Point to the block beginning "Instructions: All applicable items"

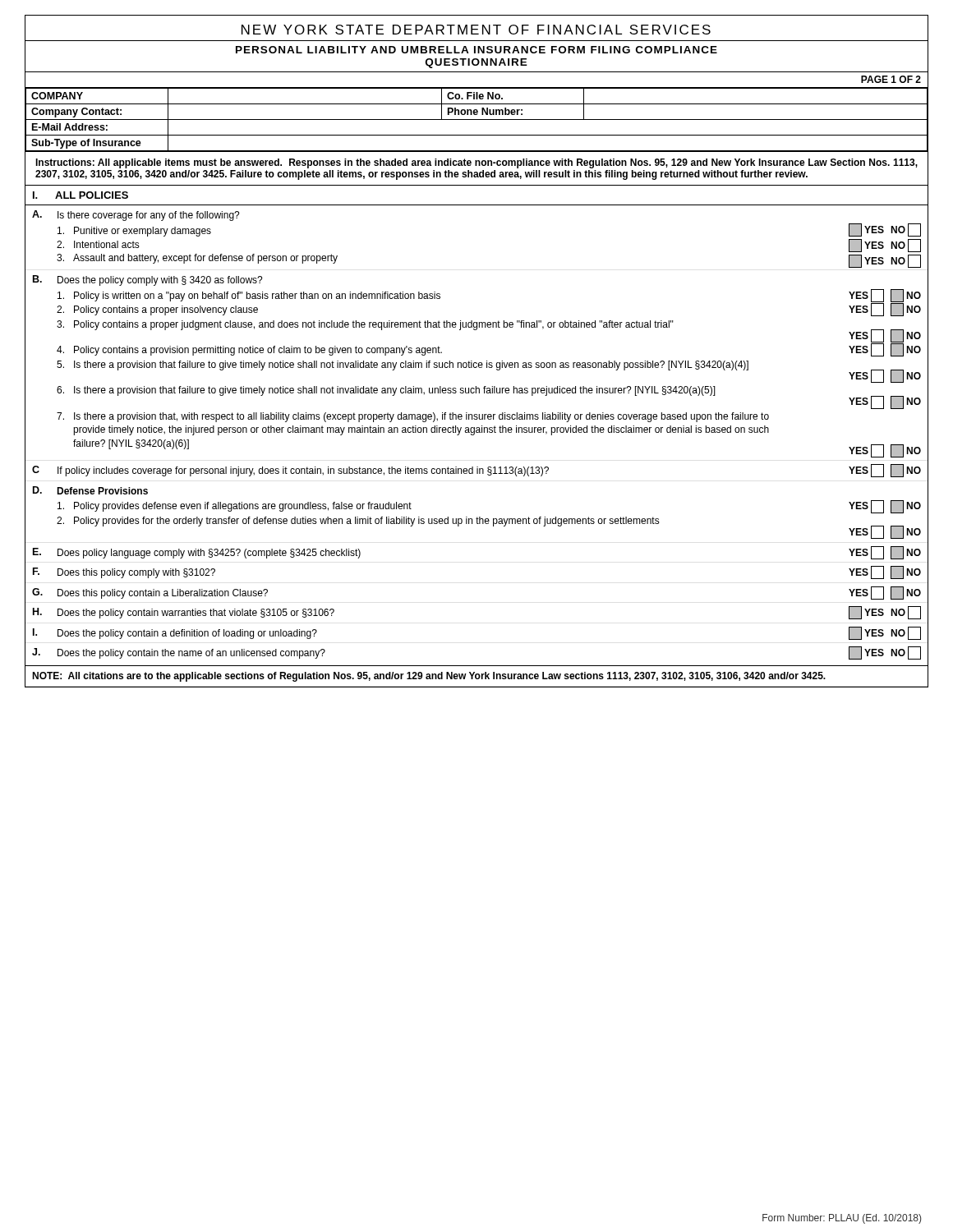point(476,168)
